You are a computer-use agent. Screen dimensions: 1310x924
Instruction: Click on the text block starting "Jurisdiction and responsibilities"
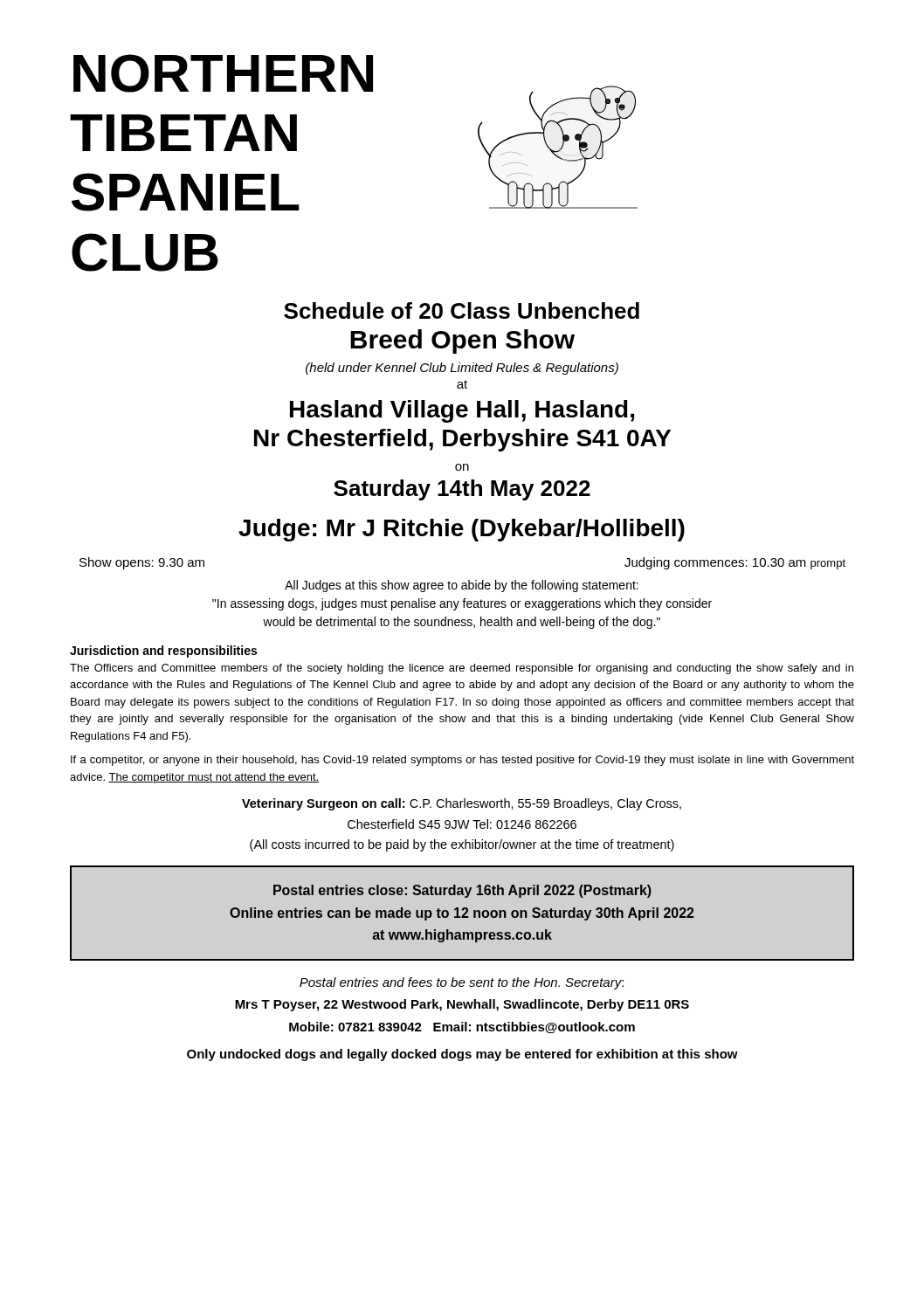[x=164, y=651]
